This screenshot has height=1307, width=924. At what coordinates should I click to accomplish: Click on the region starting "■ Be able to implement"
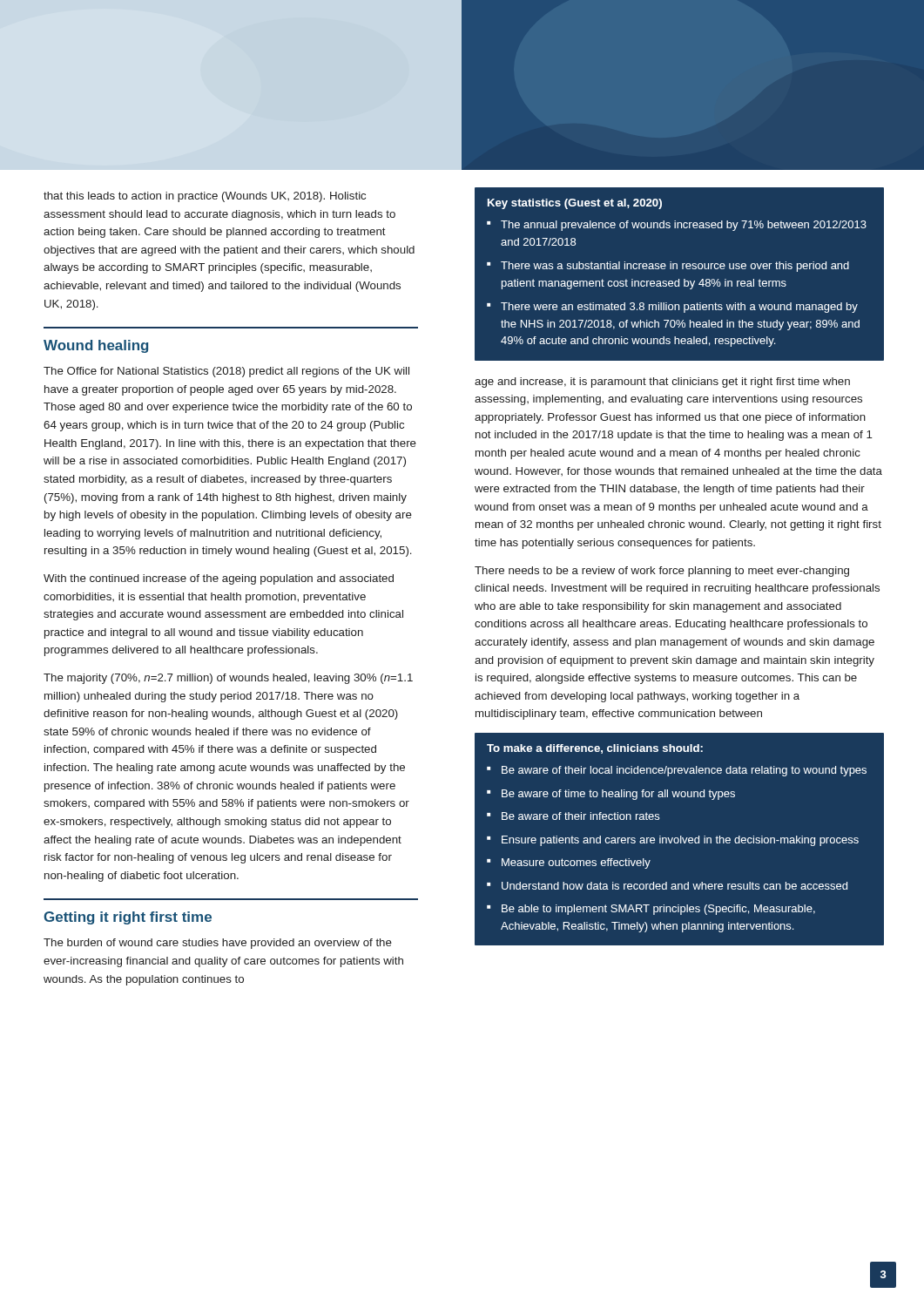651,917
